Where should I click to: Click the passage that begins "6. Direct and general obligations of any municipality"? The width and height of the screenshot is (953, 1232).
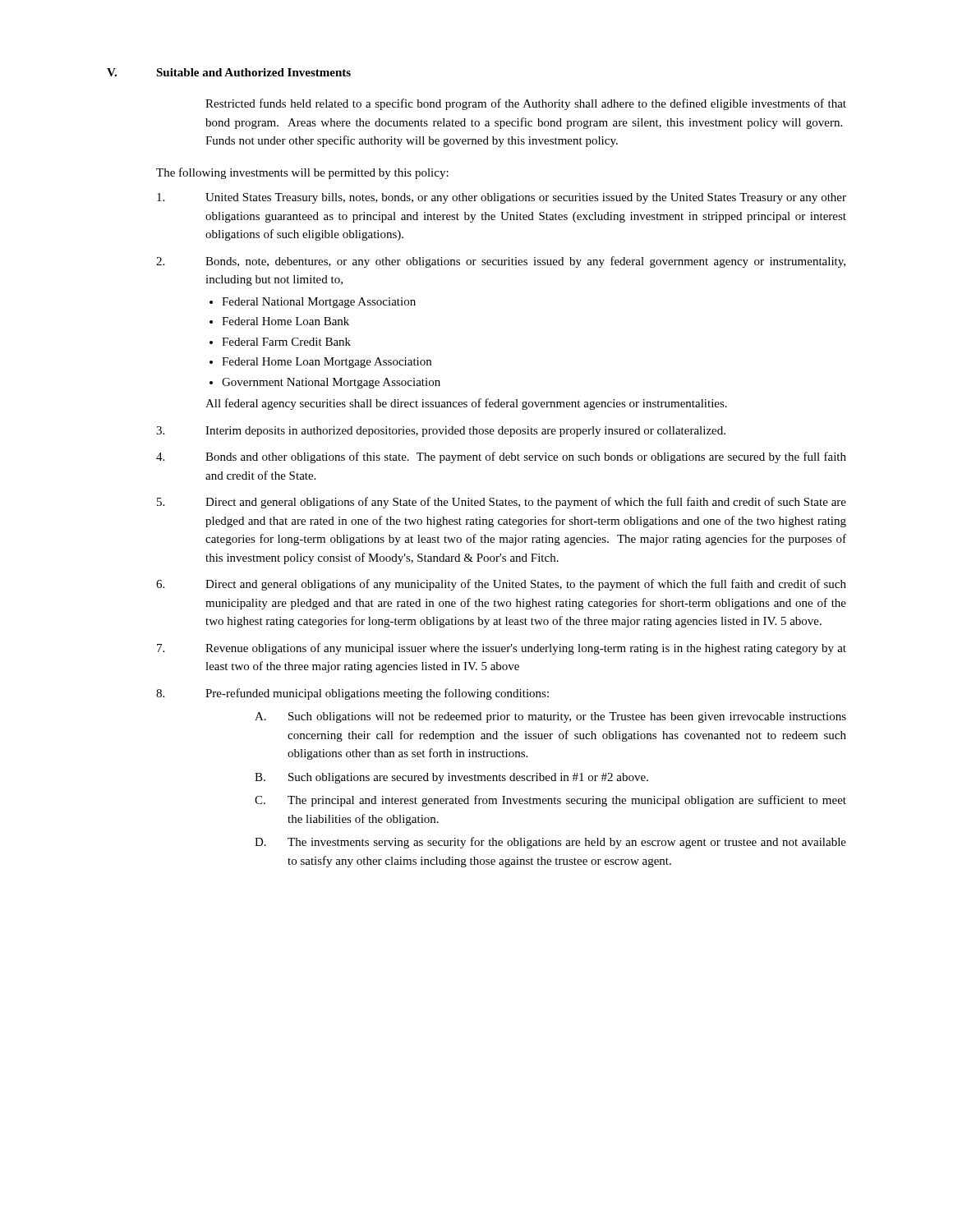click(x=501, y=603)
